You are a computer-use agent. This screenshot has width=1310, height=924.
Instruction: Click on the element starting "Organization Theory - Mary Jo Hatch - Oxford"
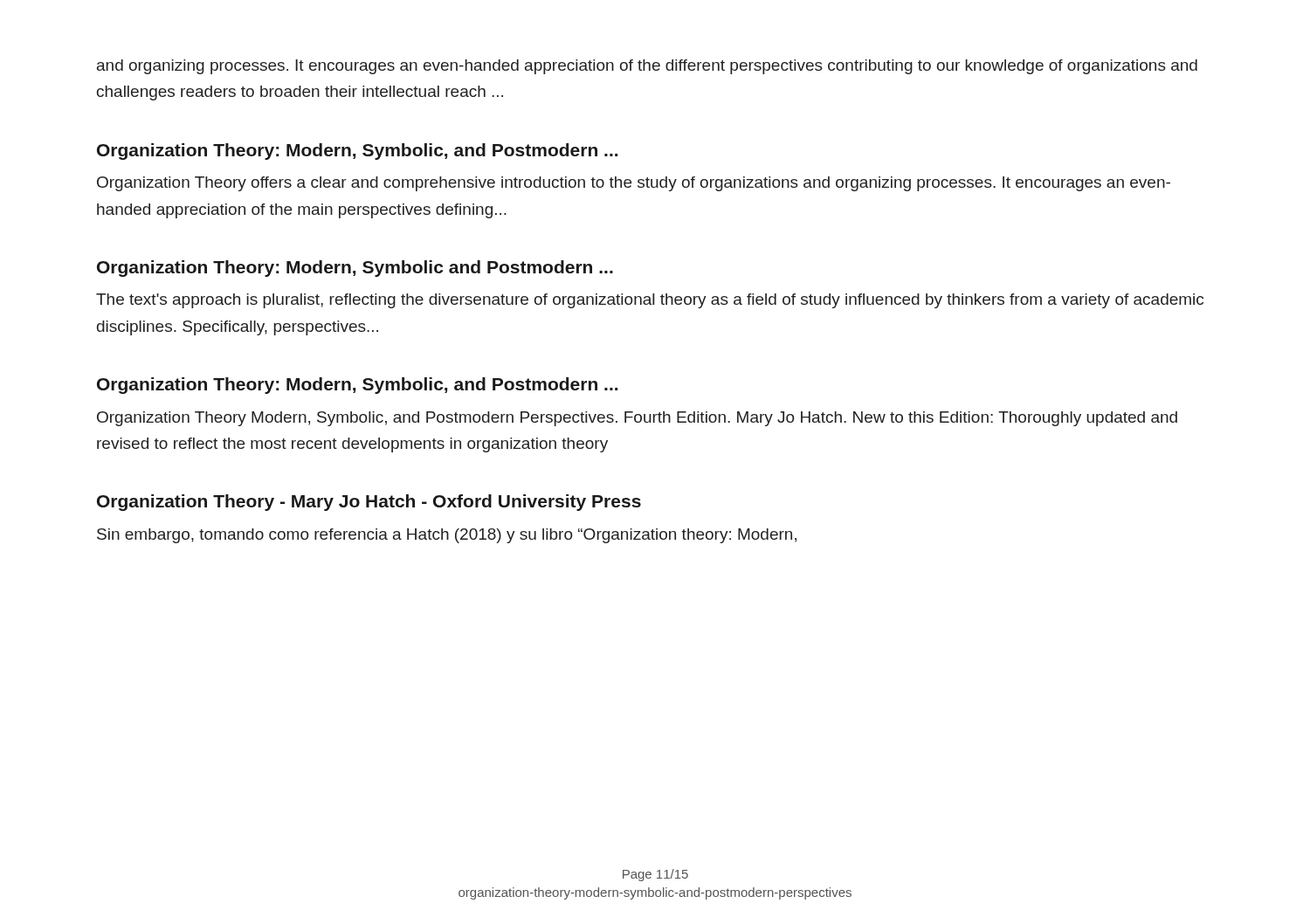click(x=369, y=501)
